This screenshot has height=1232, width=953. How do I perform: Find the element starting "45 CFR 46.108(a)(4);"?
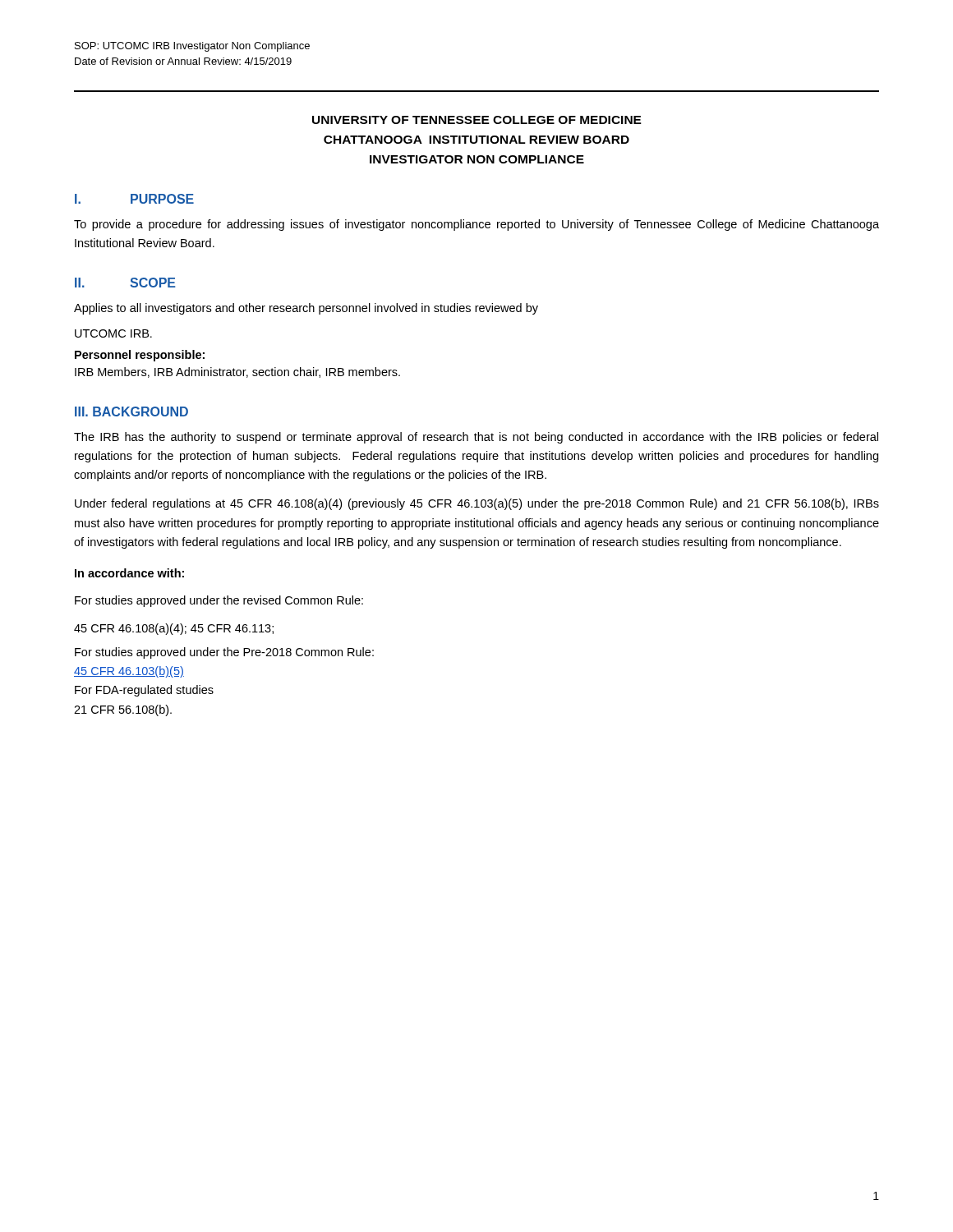click(174, 628)
